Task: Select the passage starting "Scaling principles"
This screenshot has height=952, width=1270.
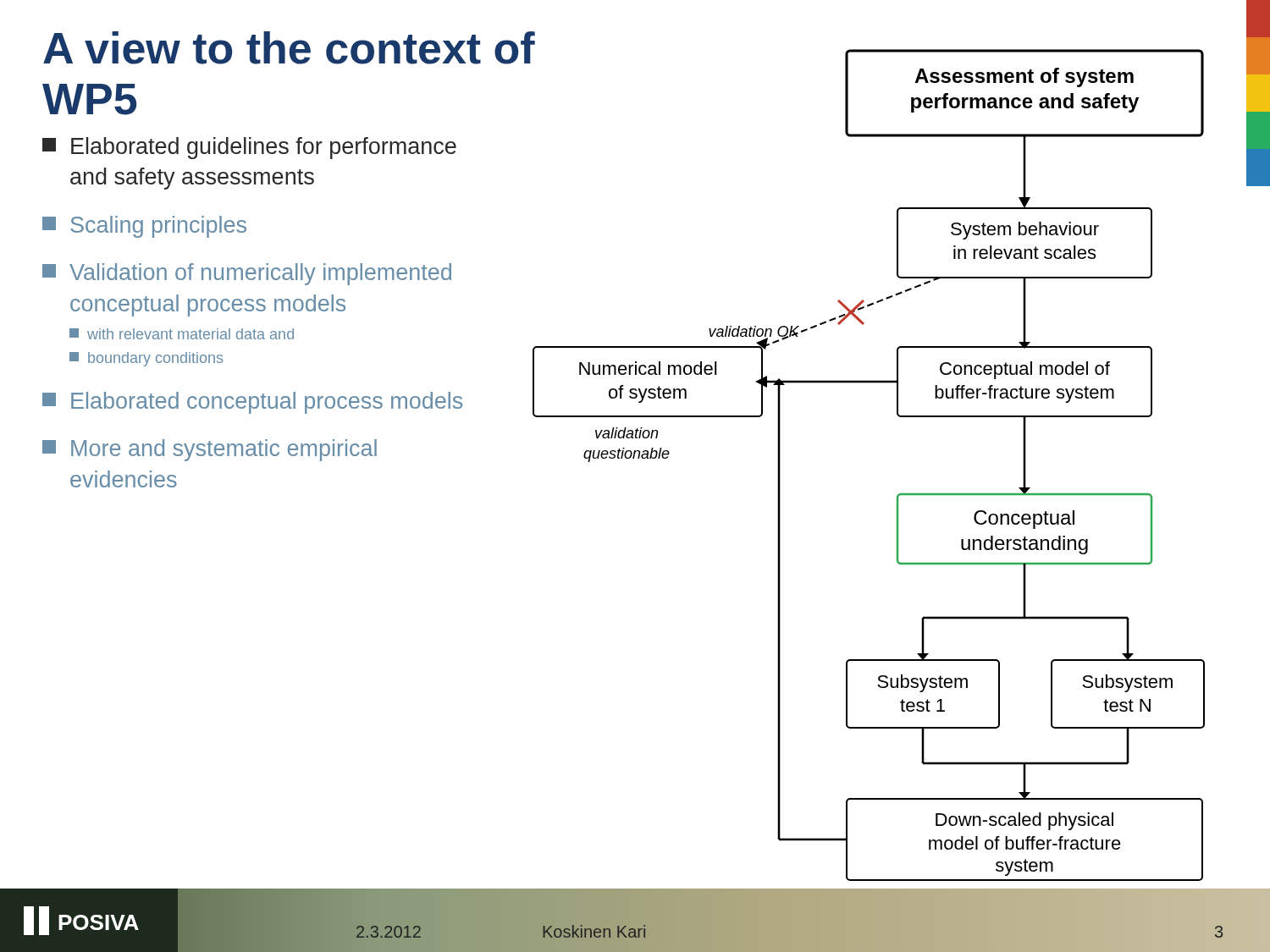Action: pyautogui.click(x=145, y=225)
